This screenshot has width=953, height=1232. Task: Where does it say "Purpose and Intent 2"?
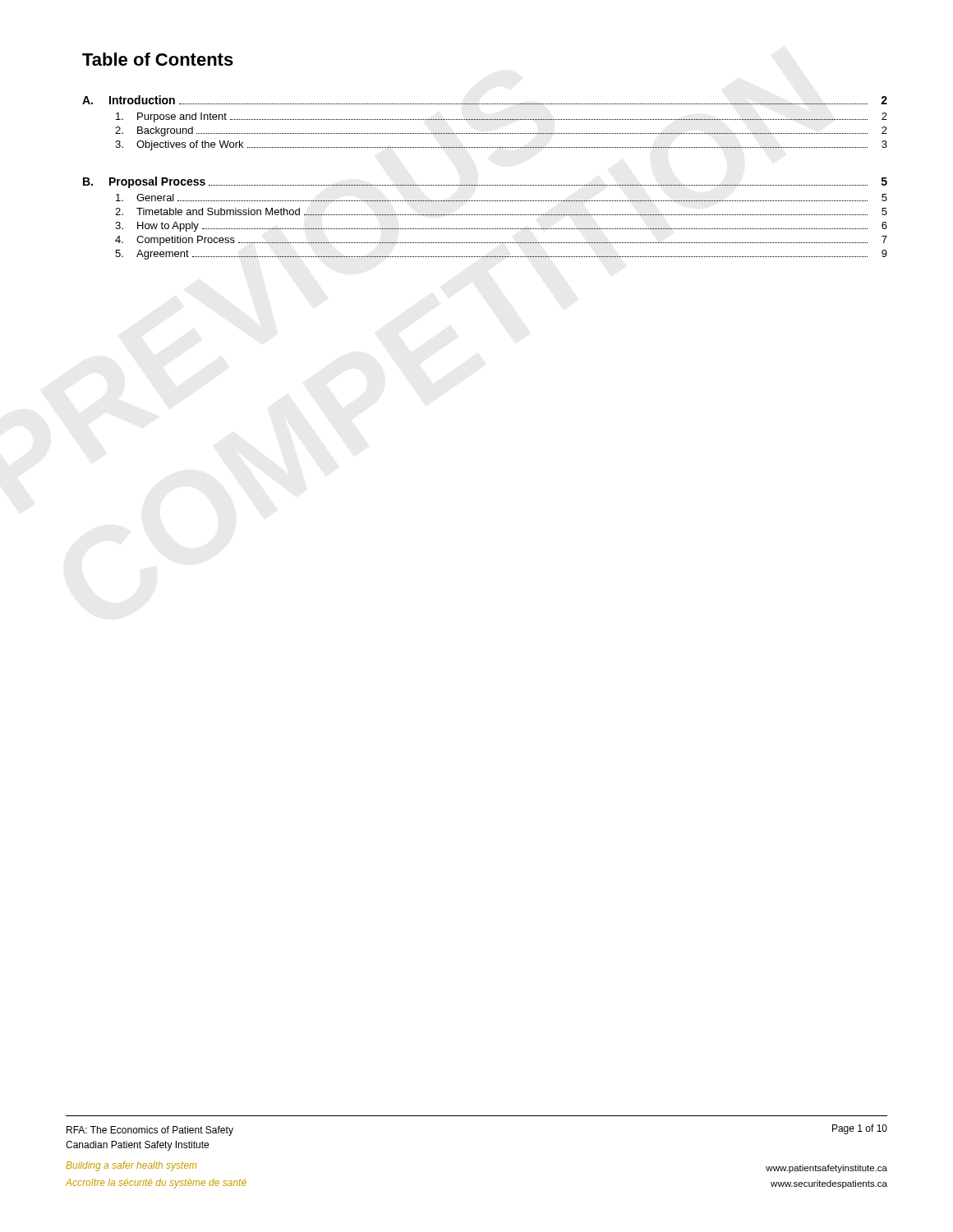click(x=485, y=116)
